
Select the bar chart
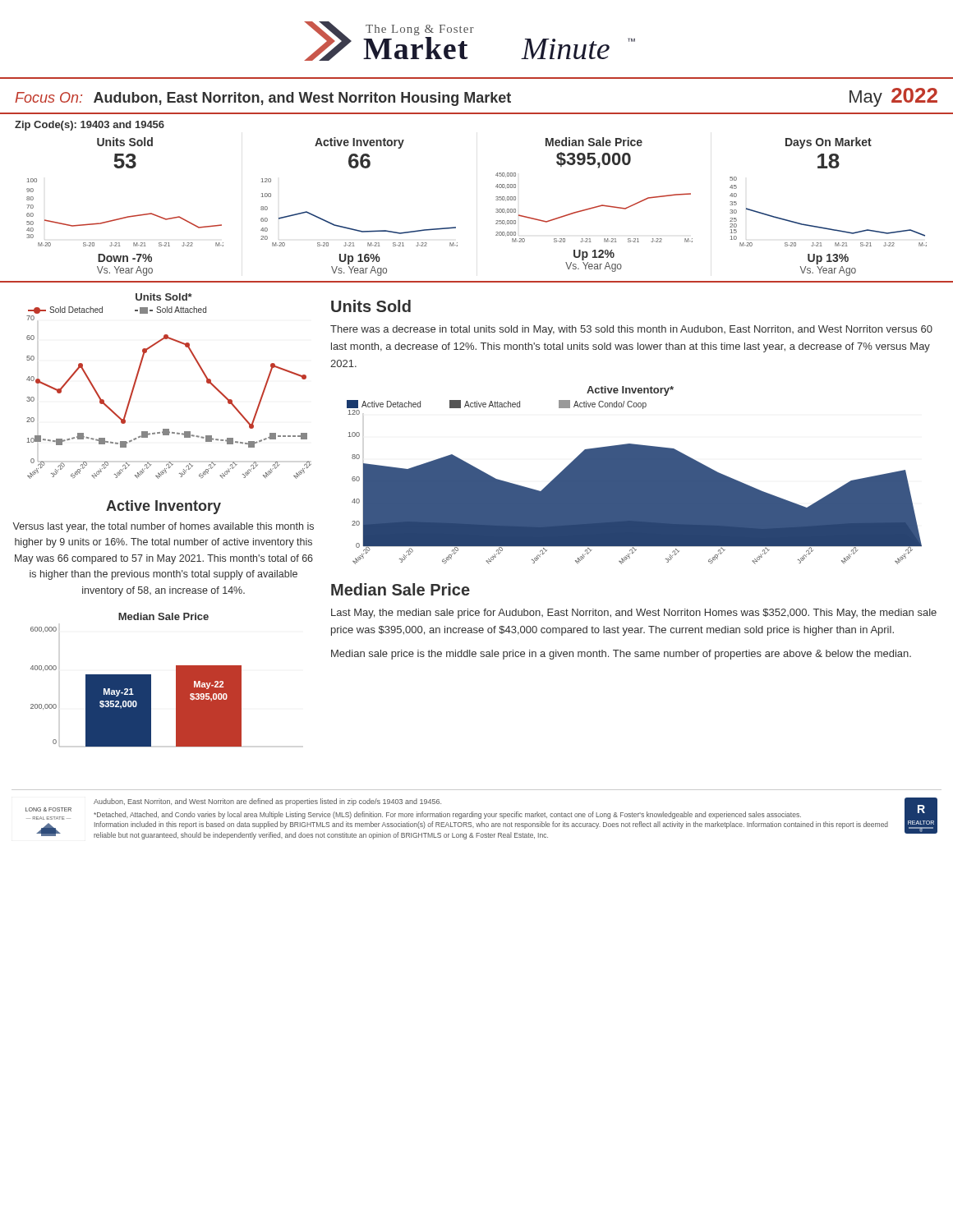point(163,692)
